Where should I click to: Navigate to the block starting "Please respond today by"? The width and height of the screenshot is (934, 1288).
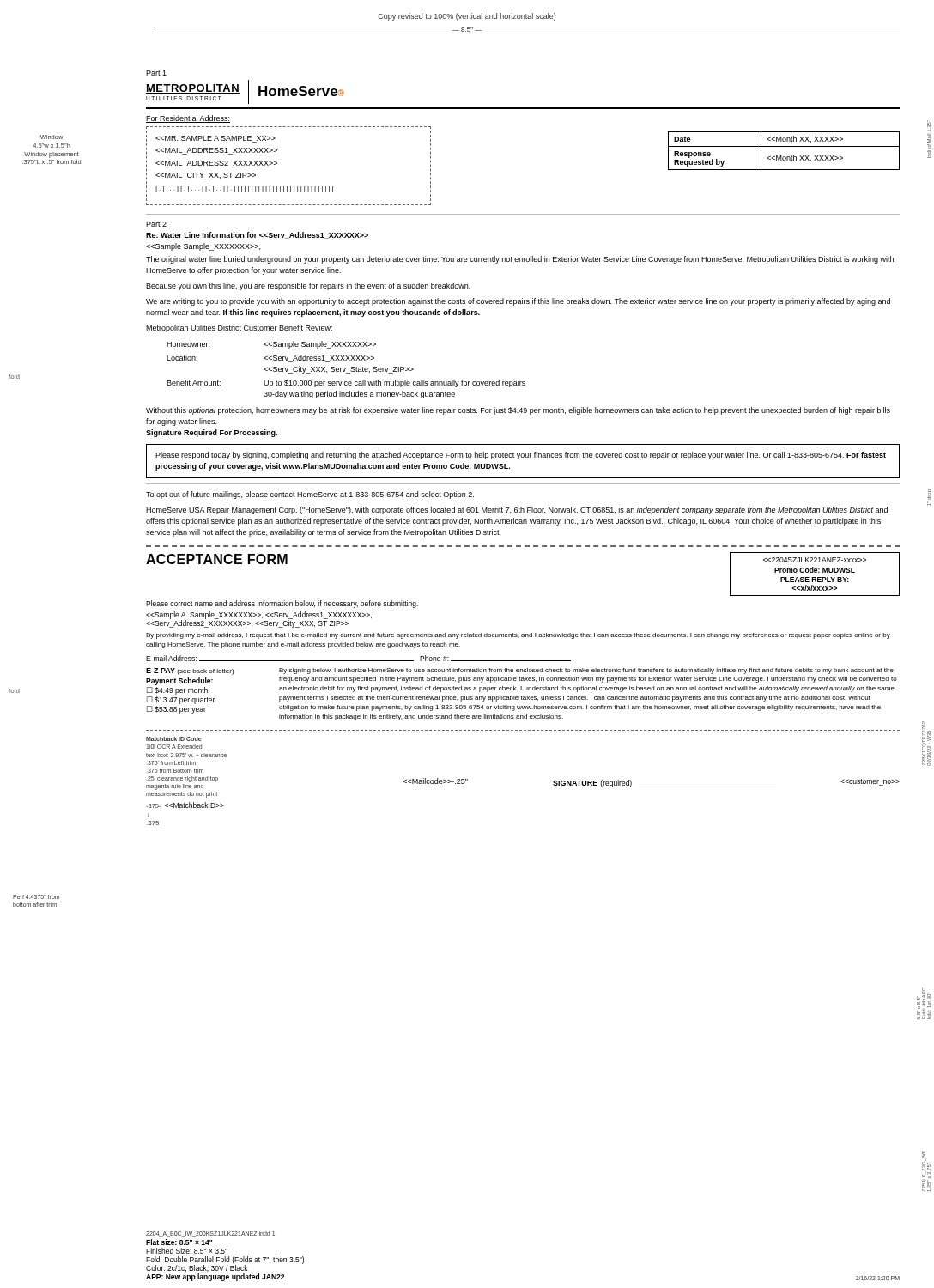(521, 461)
